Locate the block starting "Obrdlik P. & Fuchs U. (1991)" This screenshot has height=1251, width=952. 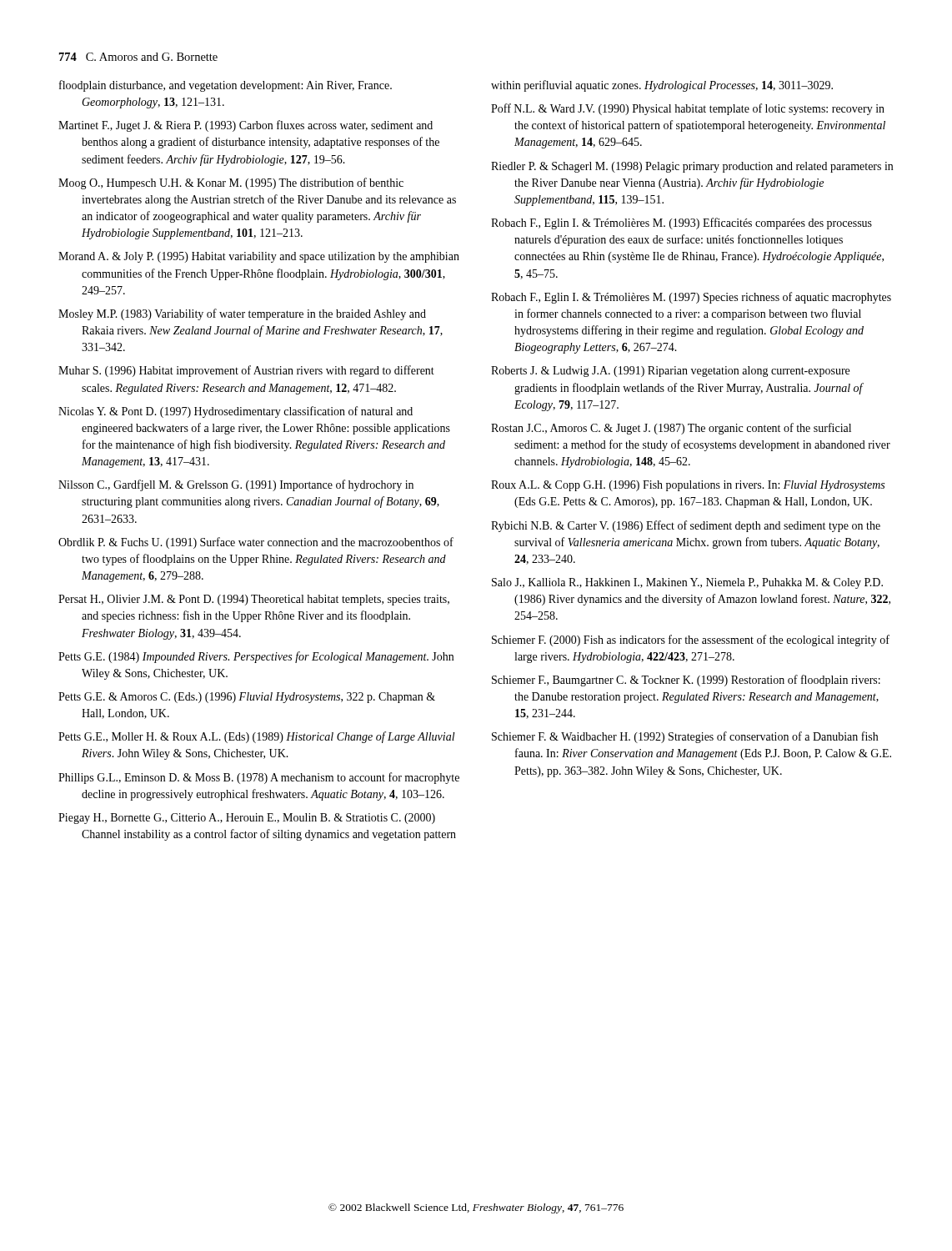[x=256, y=559]
